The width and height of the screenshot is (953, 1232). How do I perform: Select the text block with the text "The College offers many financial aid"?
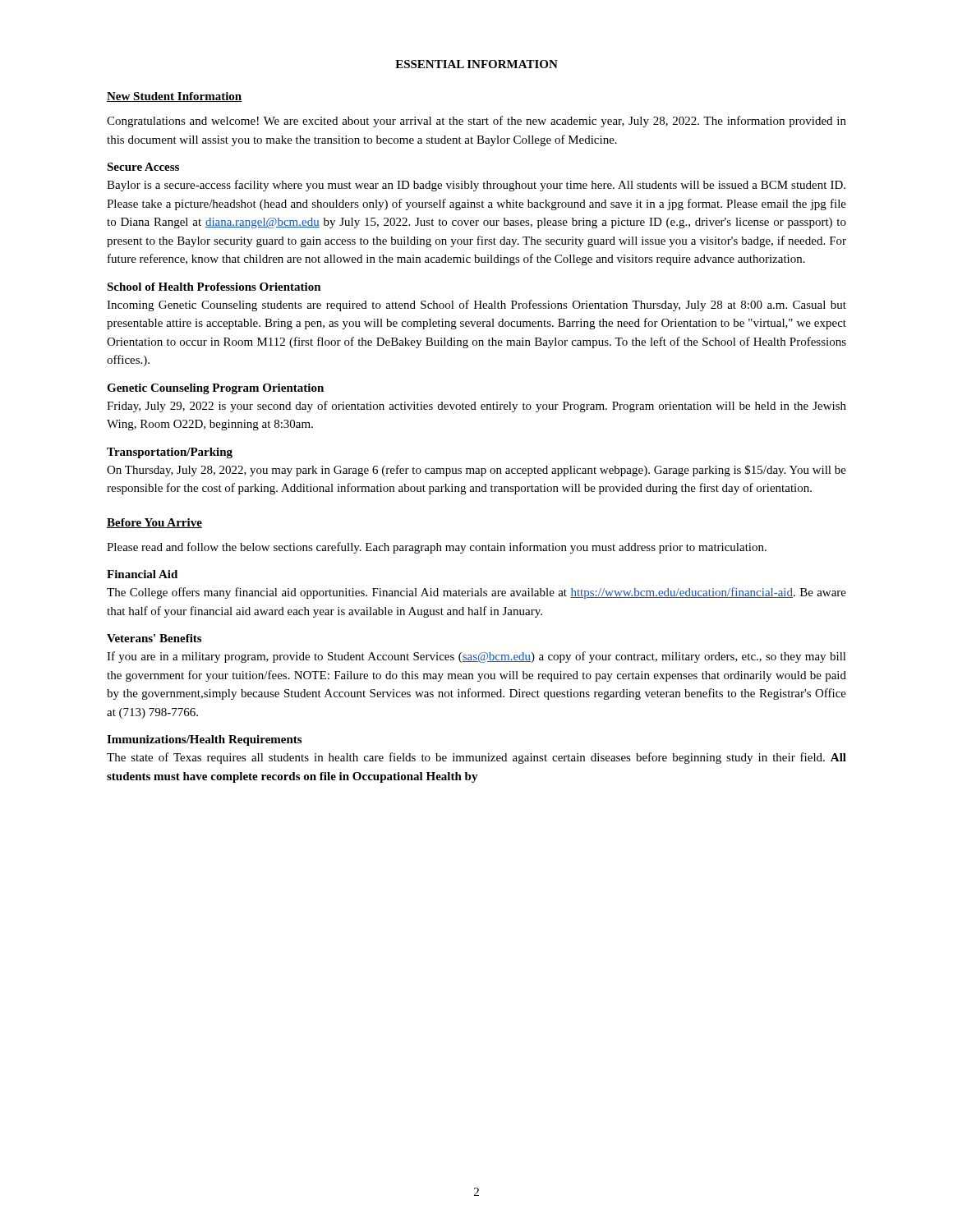tap(476, 602)
